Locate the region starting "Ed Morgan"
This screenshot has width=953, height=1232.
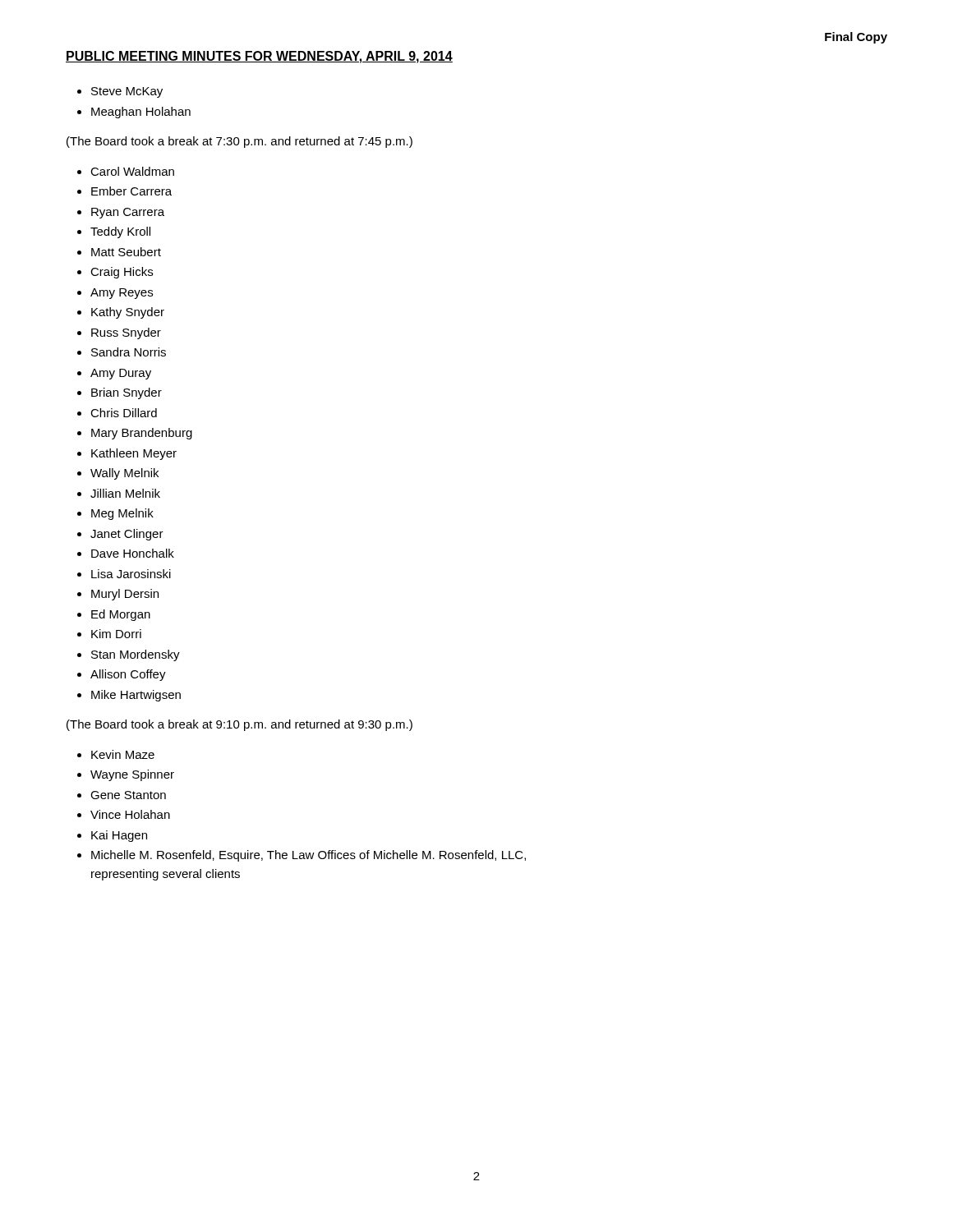121,614
